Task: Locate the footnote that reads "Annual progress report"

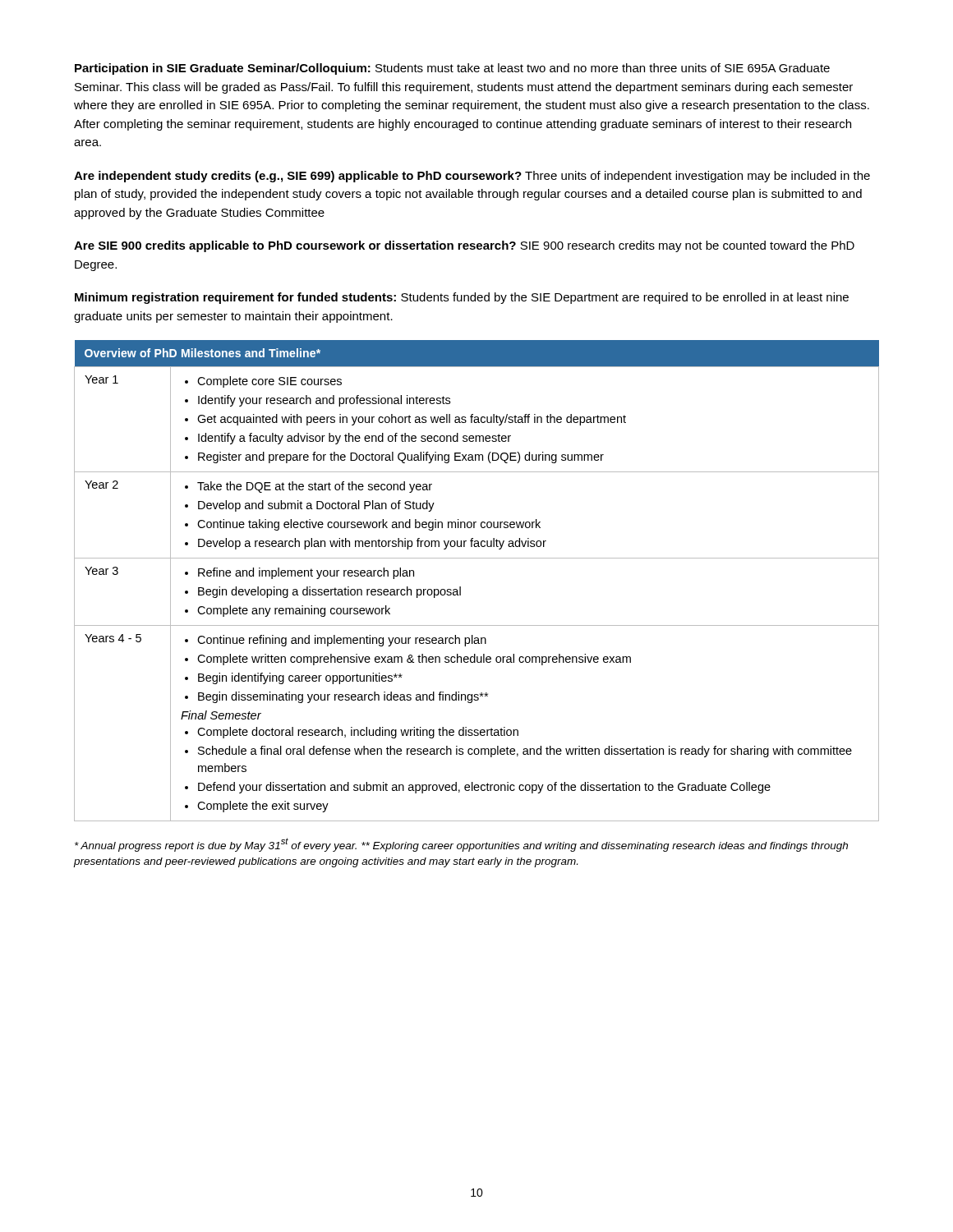Action: [x=461, y=852]
